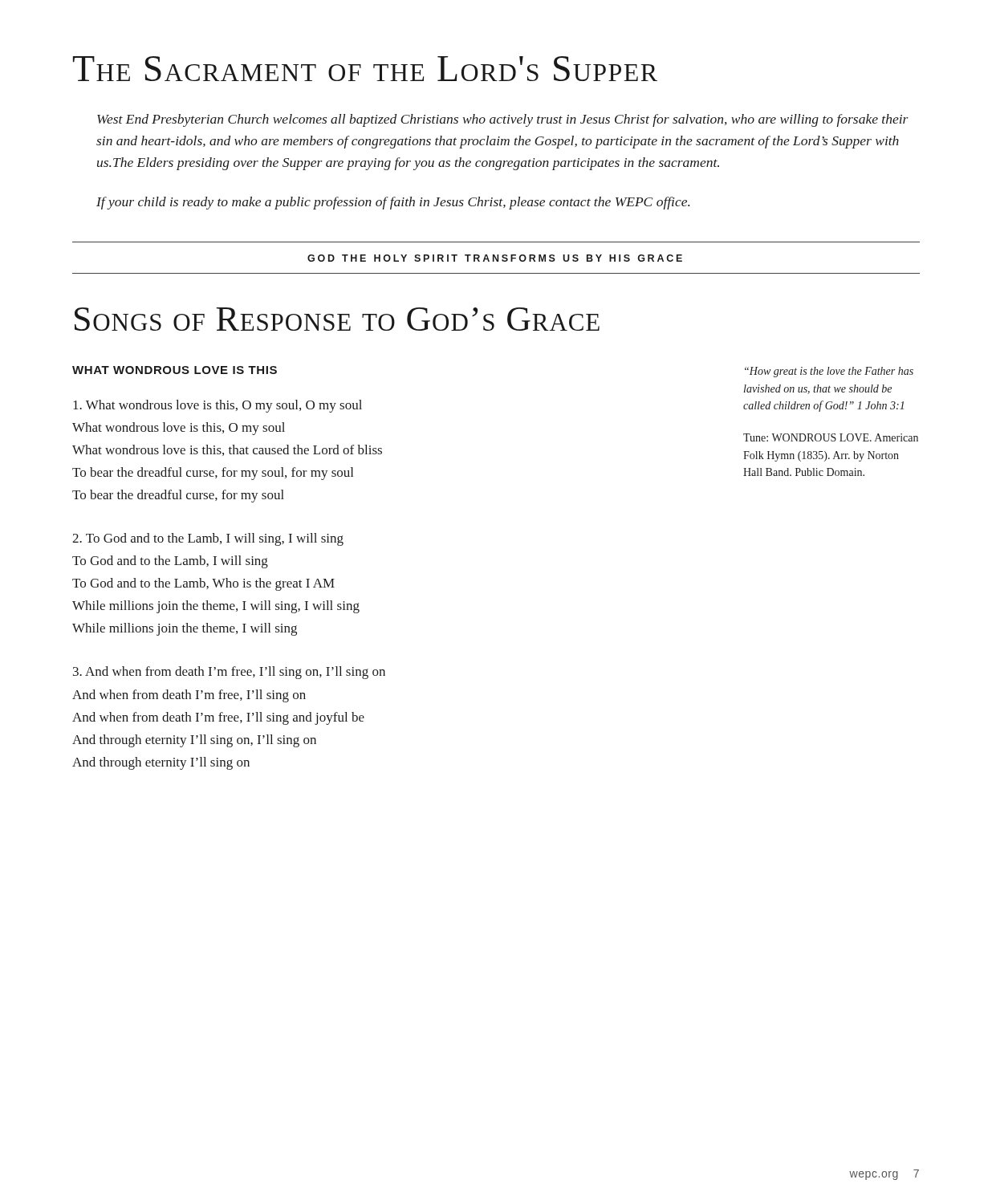Locate the title that reads "The Sacrament of the Lord's Supper"
Image resolution: width=992 pixels, height=1204 pixels.
(x=496, y=69)
